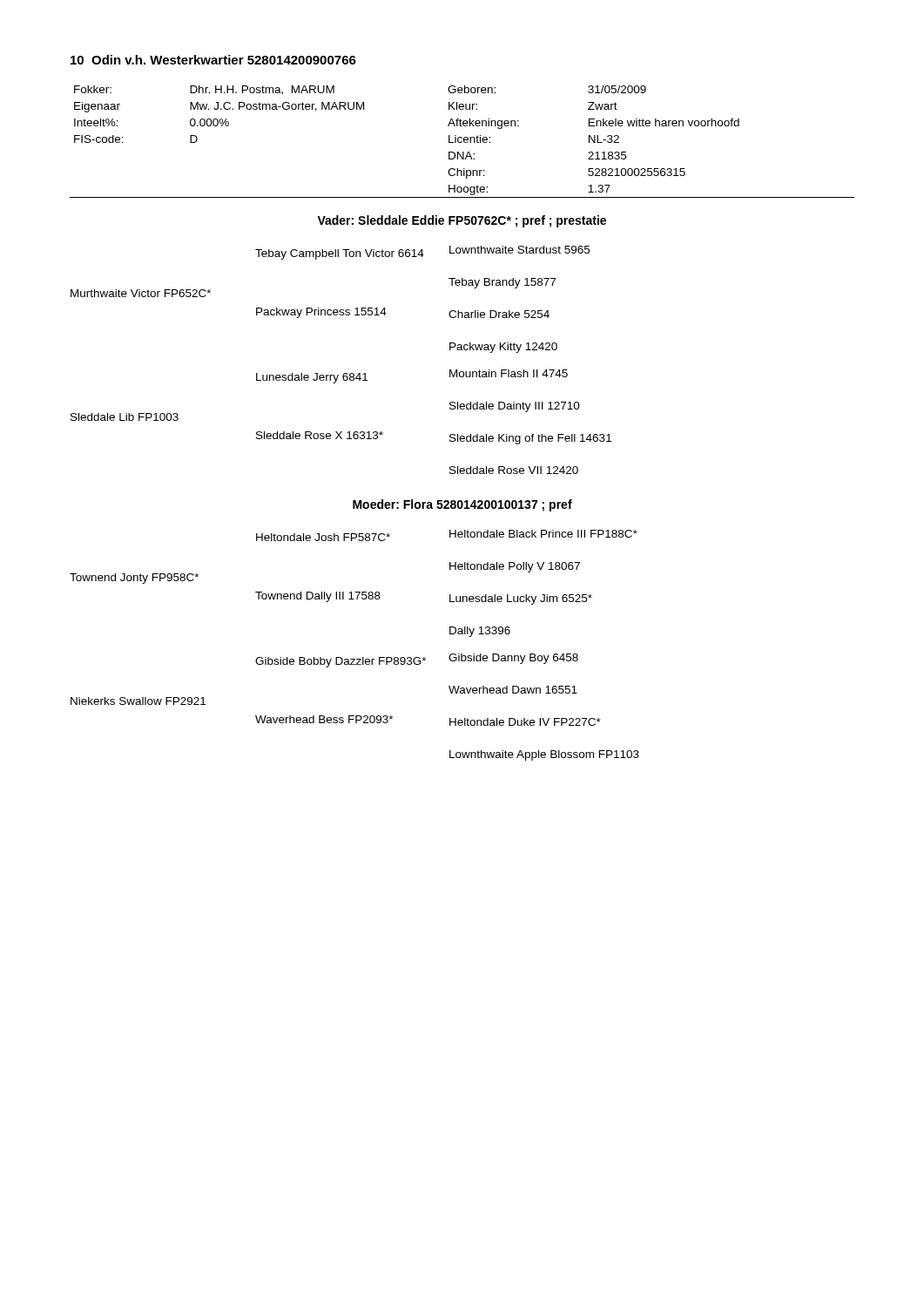Locate the text "Dally 13396"

(480, 630)
